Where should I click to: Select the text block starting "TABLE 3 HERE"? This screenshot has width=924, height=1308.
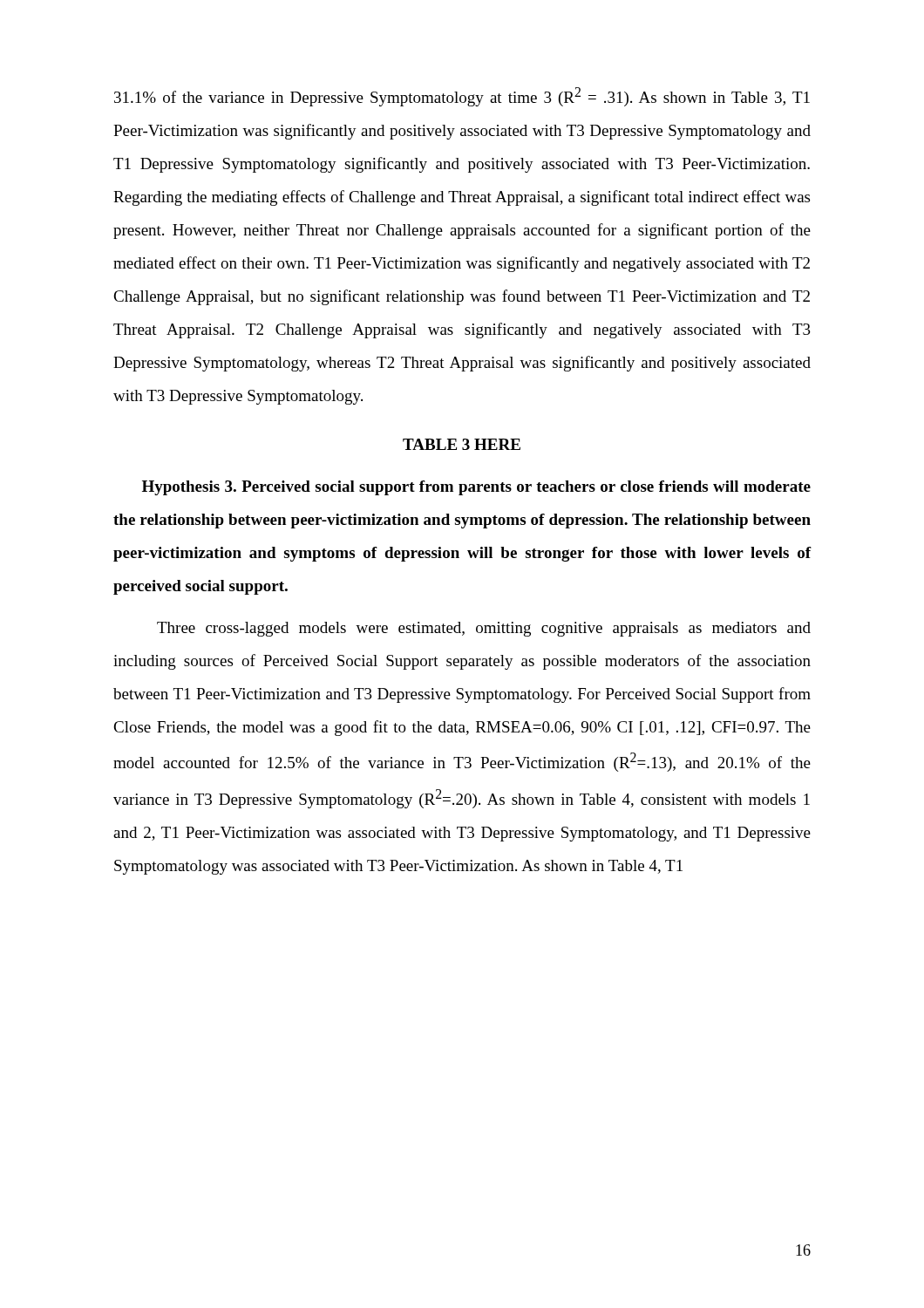click(x=462, y=445)
